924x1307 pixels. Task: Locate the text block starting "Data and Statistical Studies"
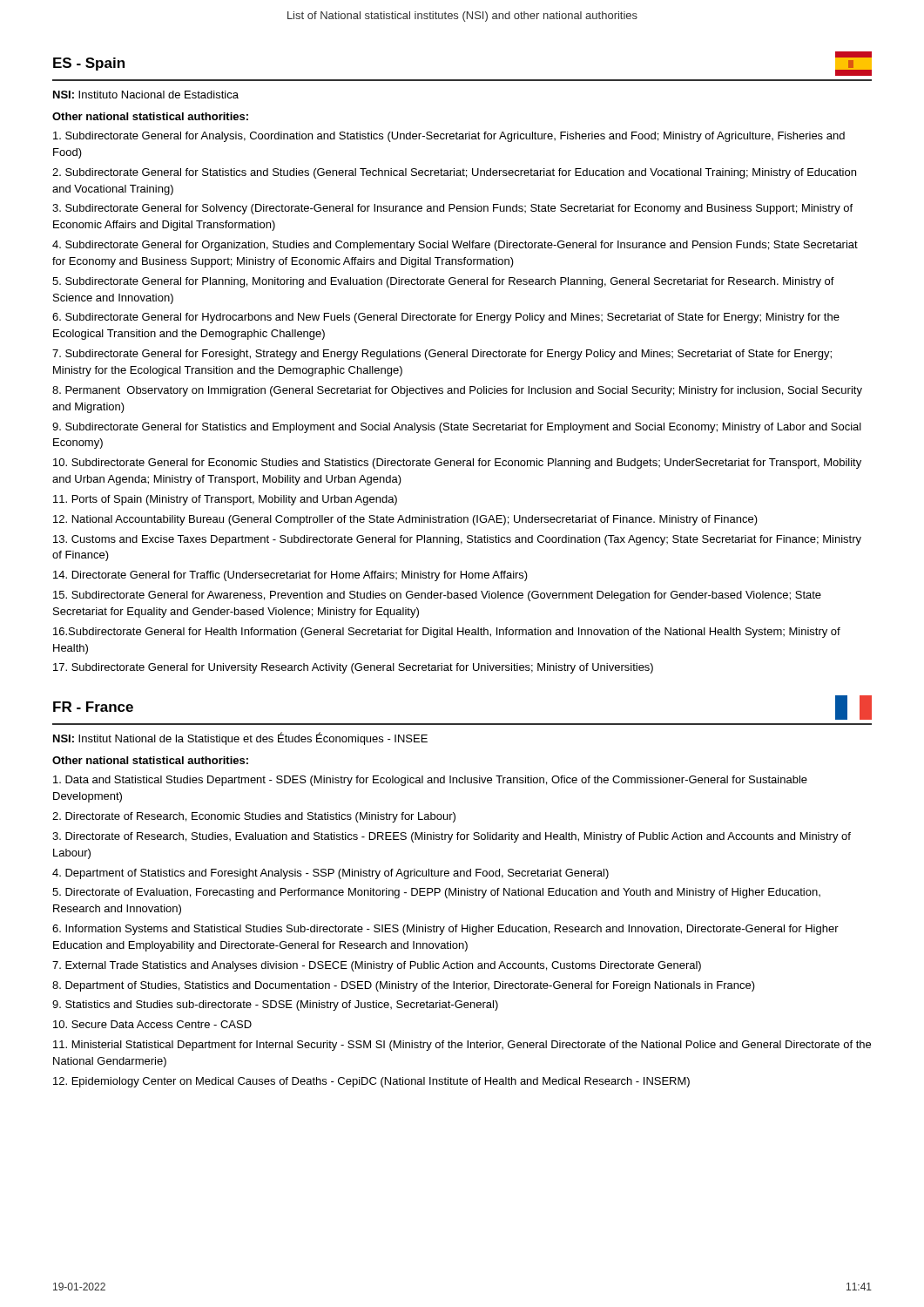tap(430, 788)
